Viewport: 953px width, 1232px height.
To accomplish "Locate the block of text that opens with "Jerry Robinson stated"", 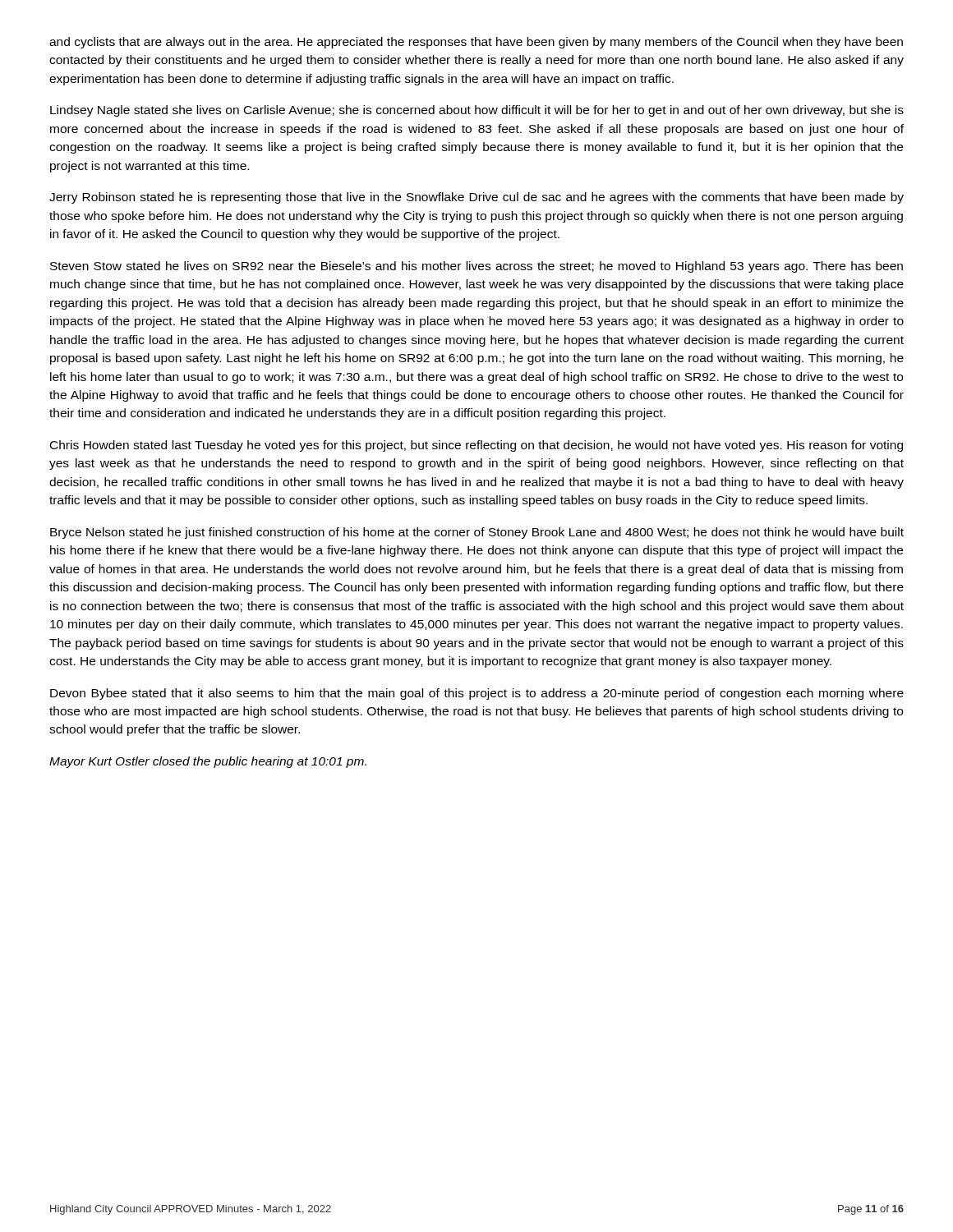I will [476, 215].
